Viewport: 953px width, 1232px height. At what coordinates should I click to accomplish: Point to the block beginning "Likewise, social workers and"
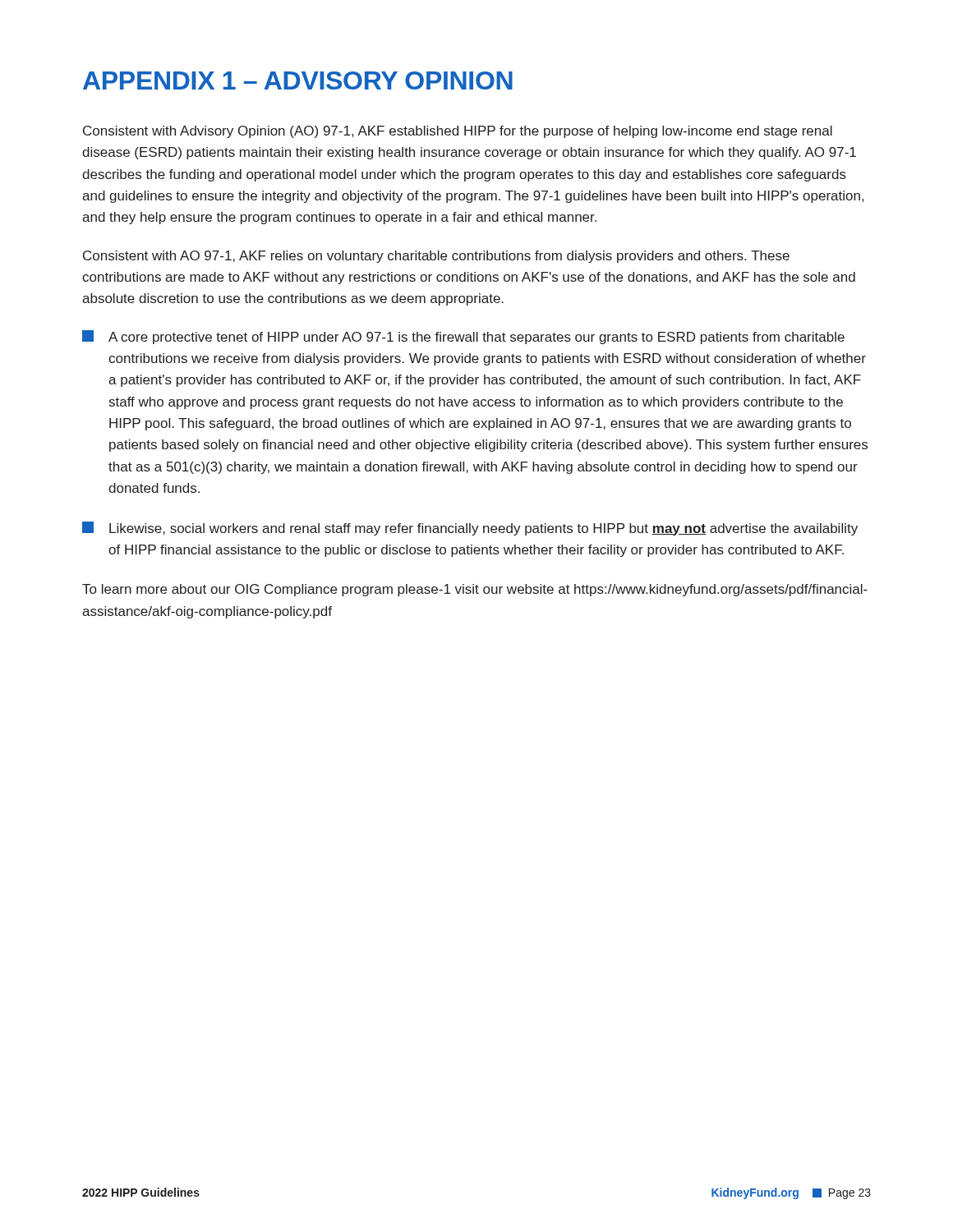click(476, 539)
